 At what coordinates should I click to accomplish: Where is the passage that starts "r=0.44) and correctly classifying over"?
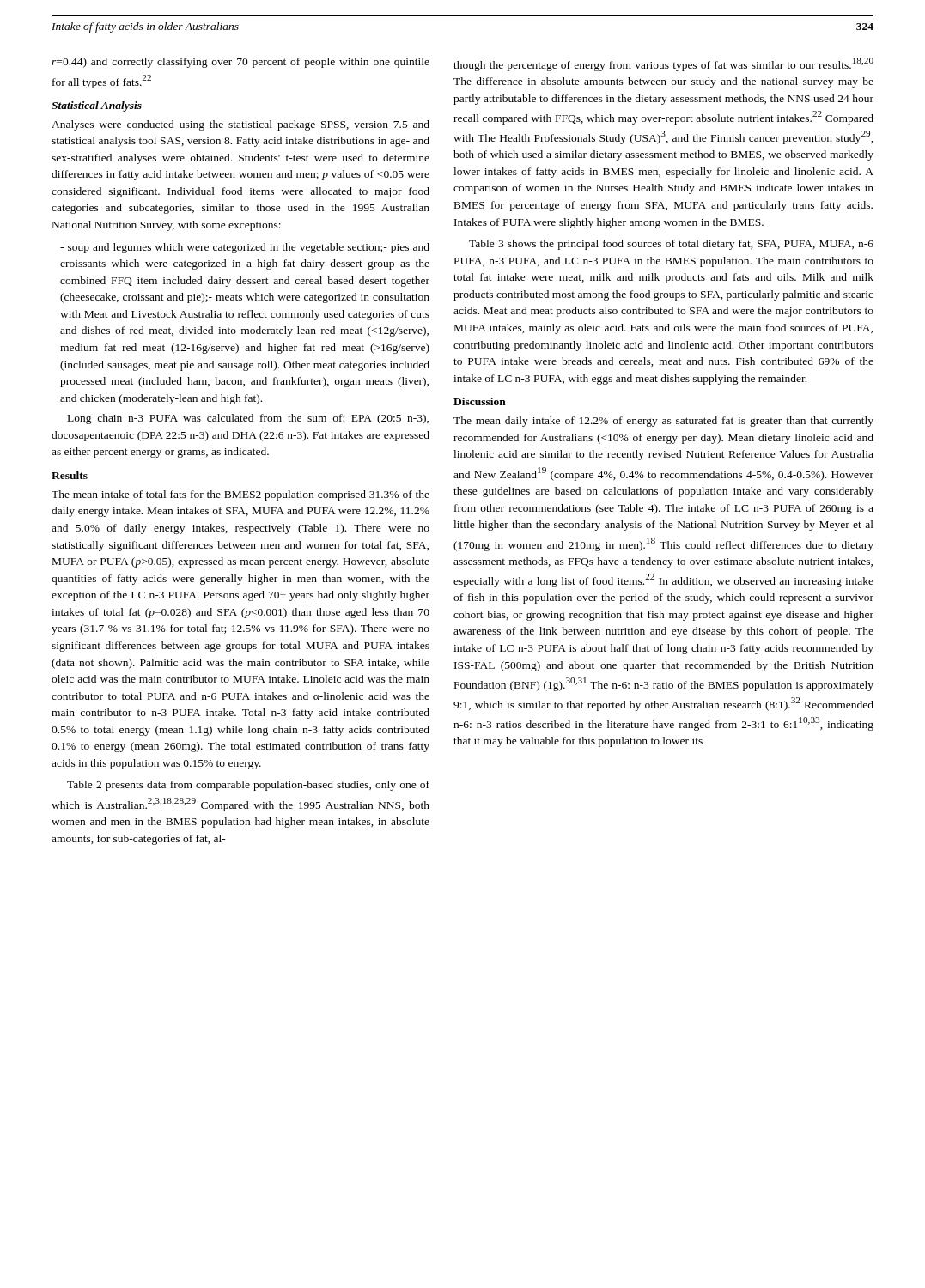pyautogui.click(x=240, y=71)
